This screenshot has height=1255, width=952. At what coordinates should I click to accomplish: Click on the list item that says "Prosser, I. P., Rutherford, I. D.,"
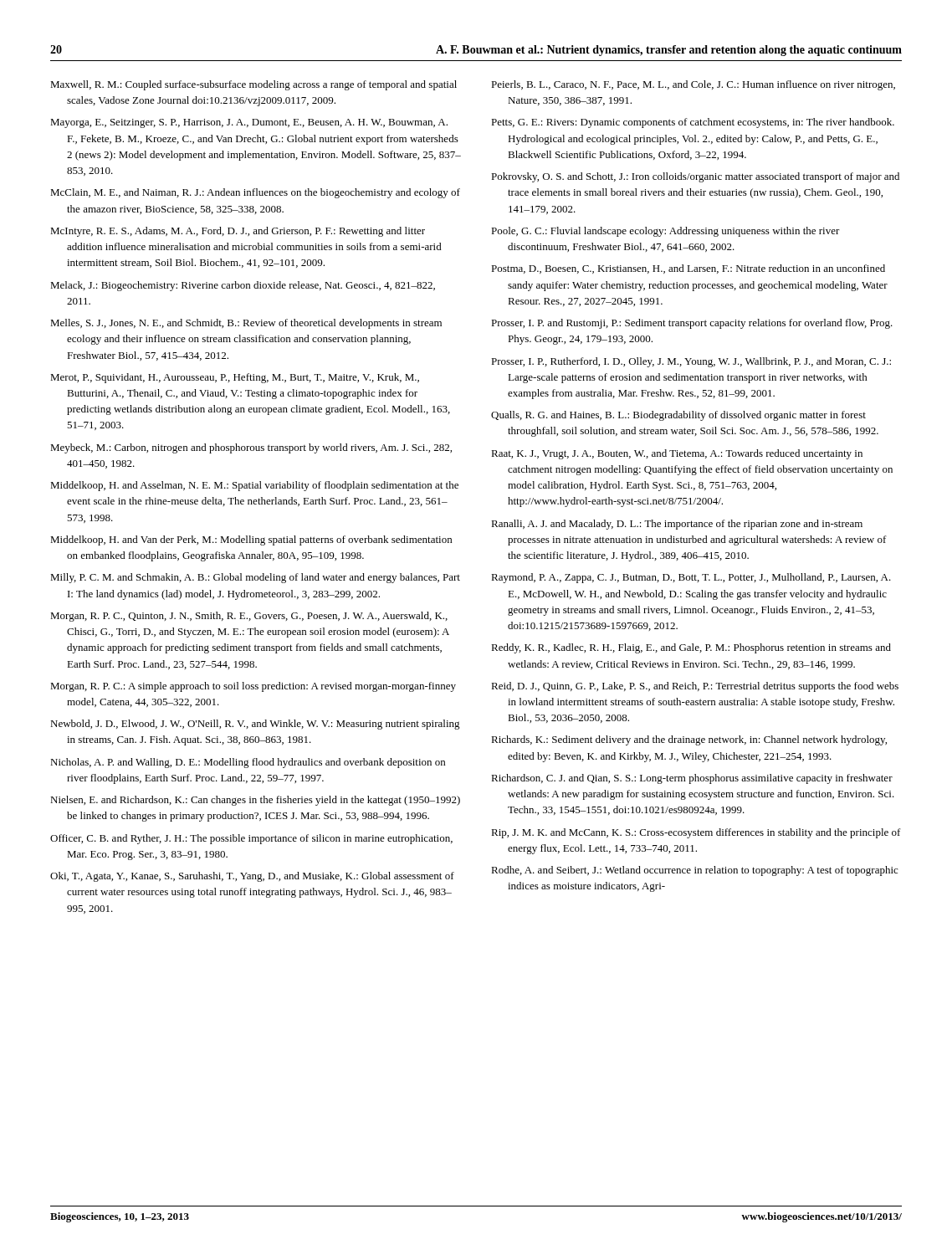[691, 377]
